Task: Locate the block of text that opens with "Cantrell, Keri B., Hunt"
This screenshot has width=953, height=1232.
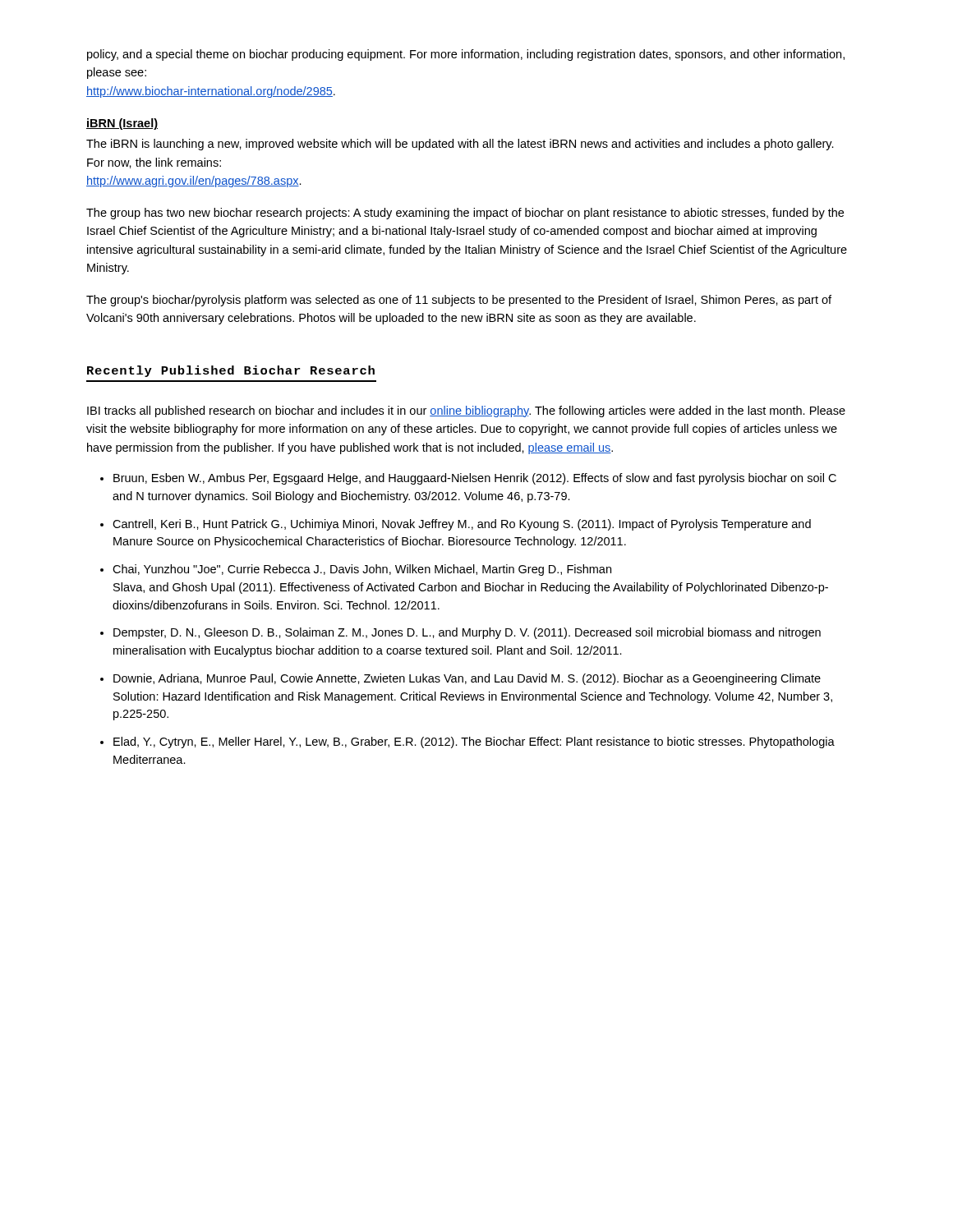Action: [462, 533]
